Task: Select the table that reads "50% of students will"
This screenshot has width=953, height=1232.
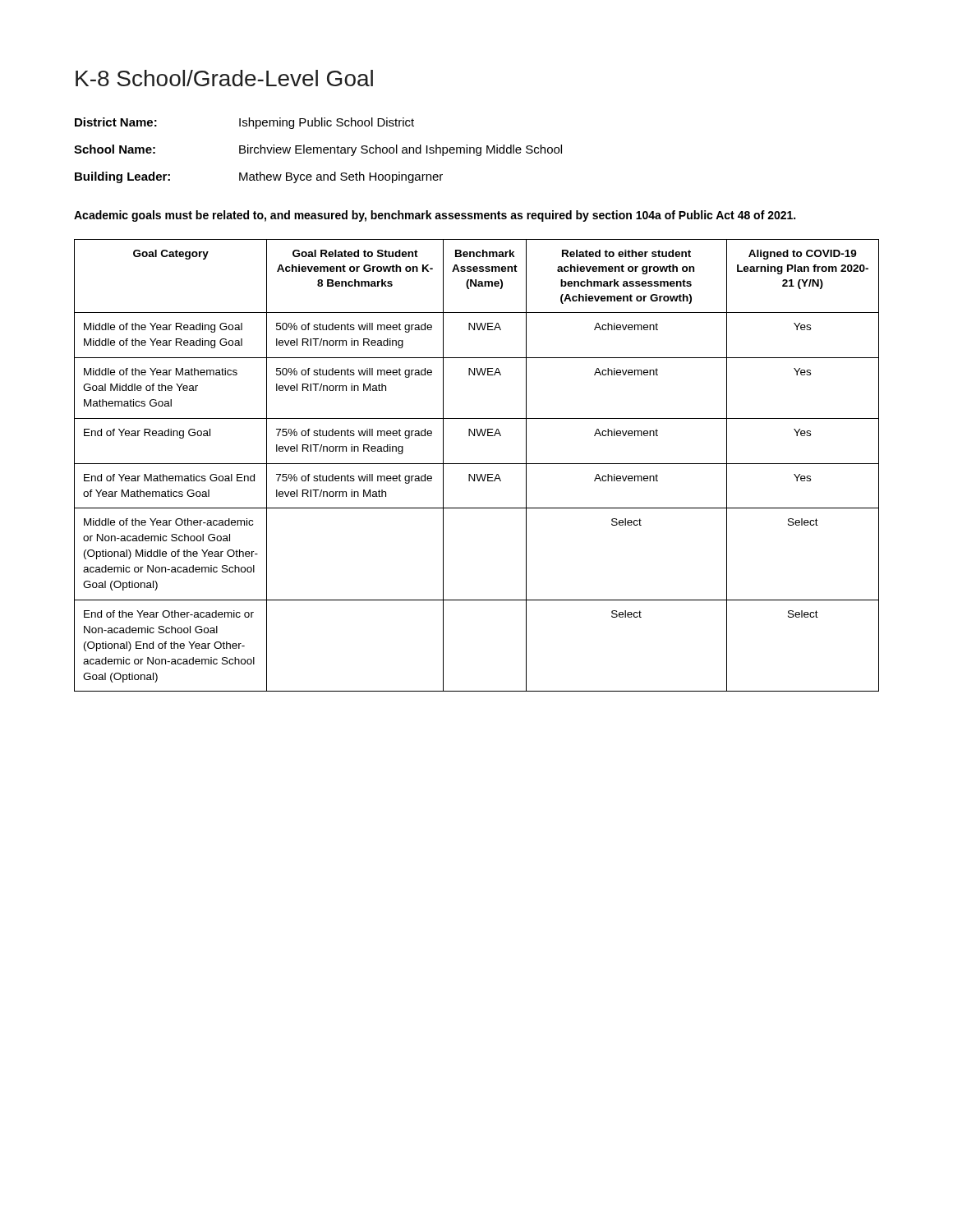Action: (476, 465)
